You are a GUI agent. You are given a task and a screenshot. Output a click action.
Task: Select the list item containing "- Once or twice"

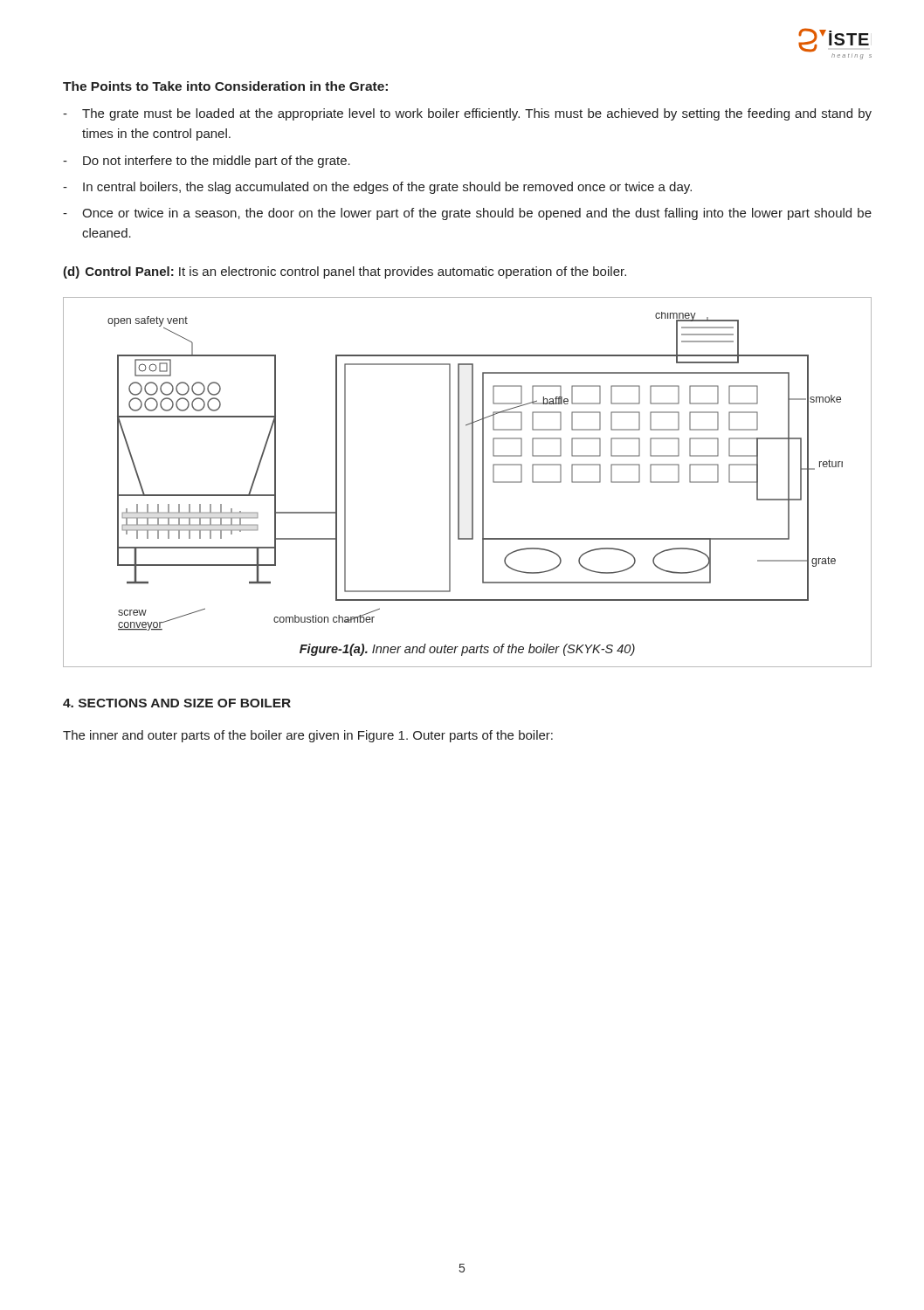coord(467,223)
